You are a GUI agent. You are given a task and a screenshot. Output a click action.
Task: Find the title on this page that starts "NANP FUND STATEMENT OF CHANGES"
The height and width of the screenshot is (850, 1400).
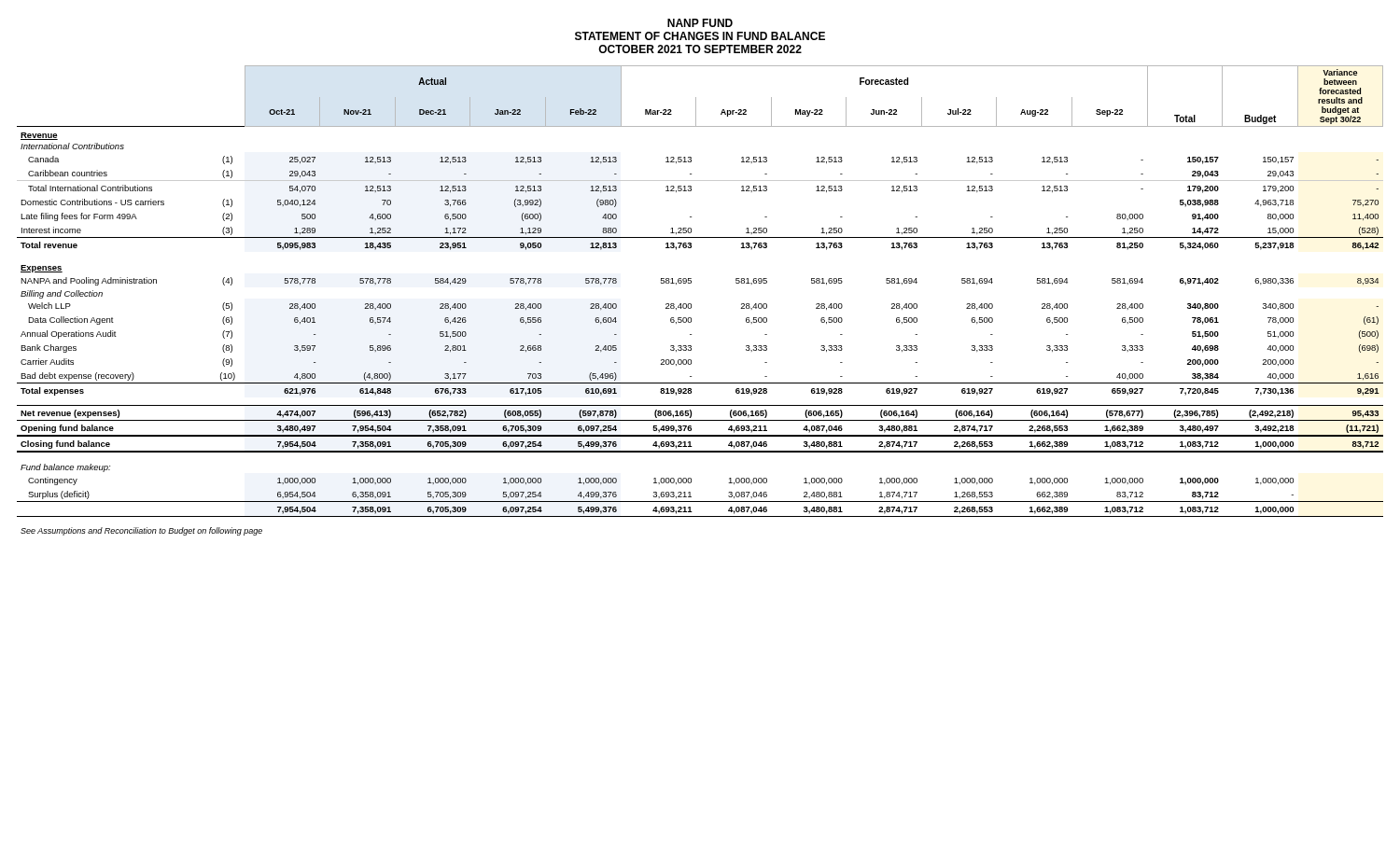[700, 36]
